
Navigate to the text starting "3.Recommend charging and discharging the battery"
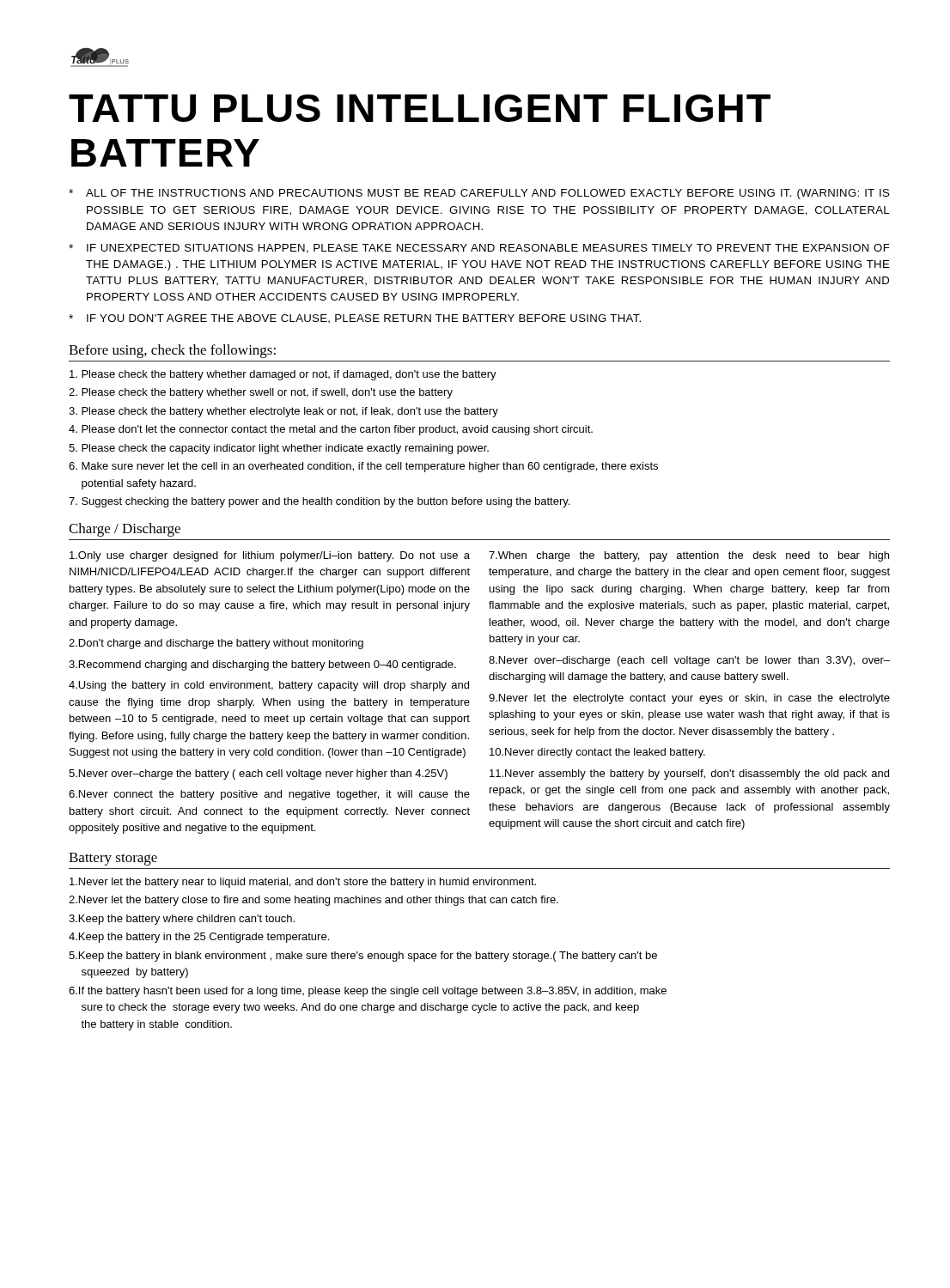pyautogui.click(x=263, y=664)
